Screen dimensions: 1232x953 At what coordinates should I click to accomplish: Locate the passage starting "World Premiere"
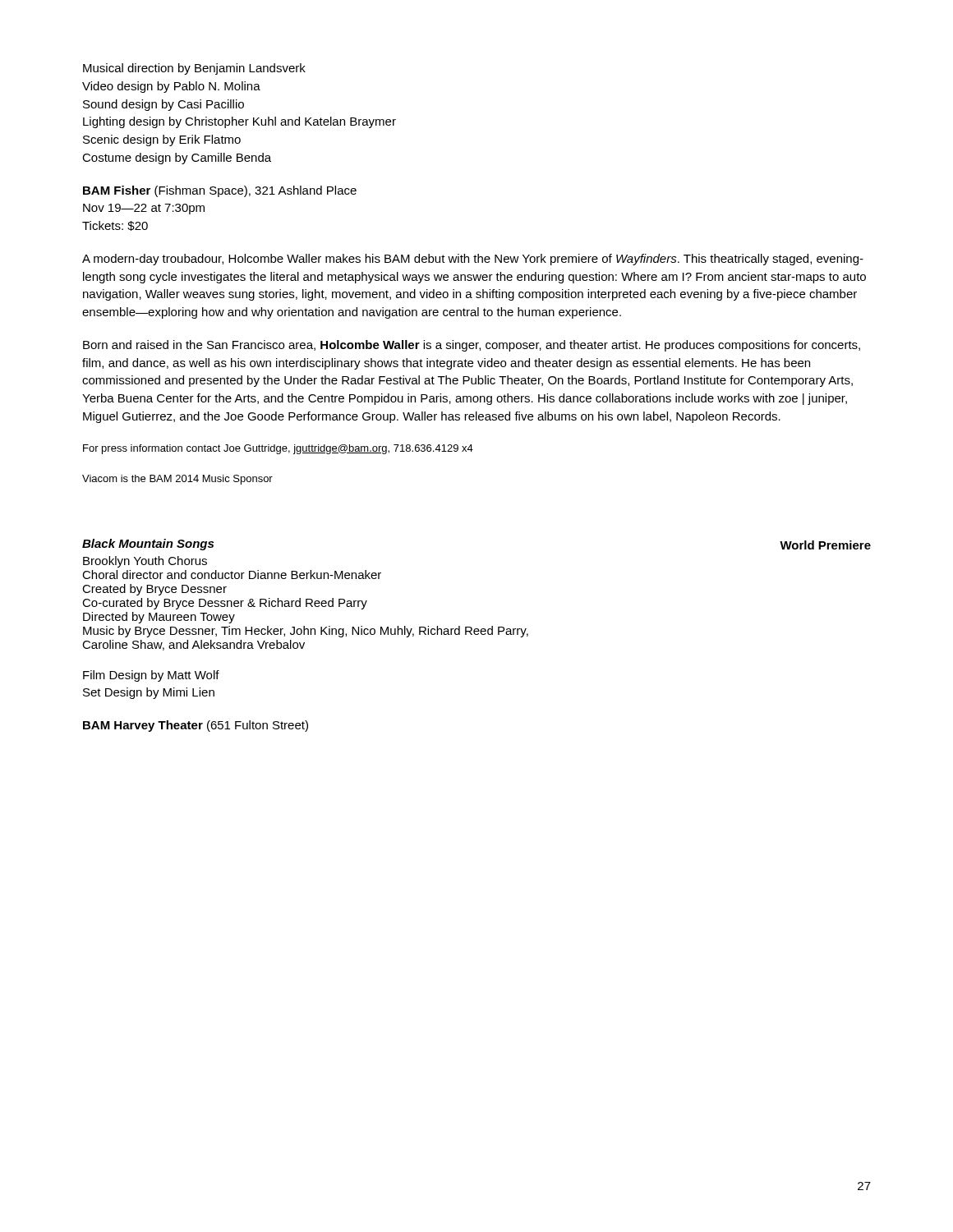point(825,545)
